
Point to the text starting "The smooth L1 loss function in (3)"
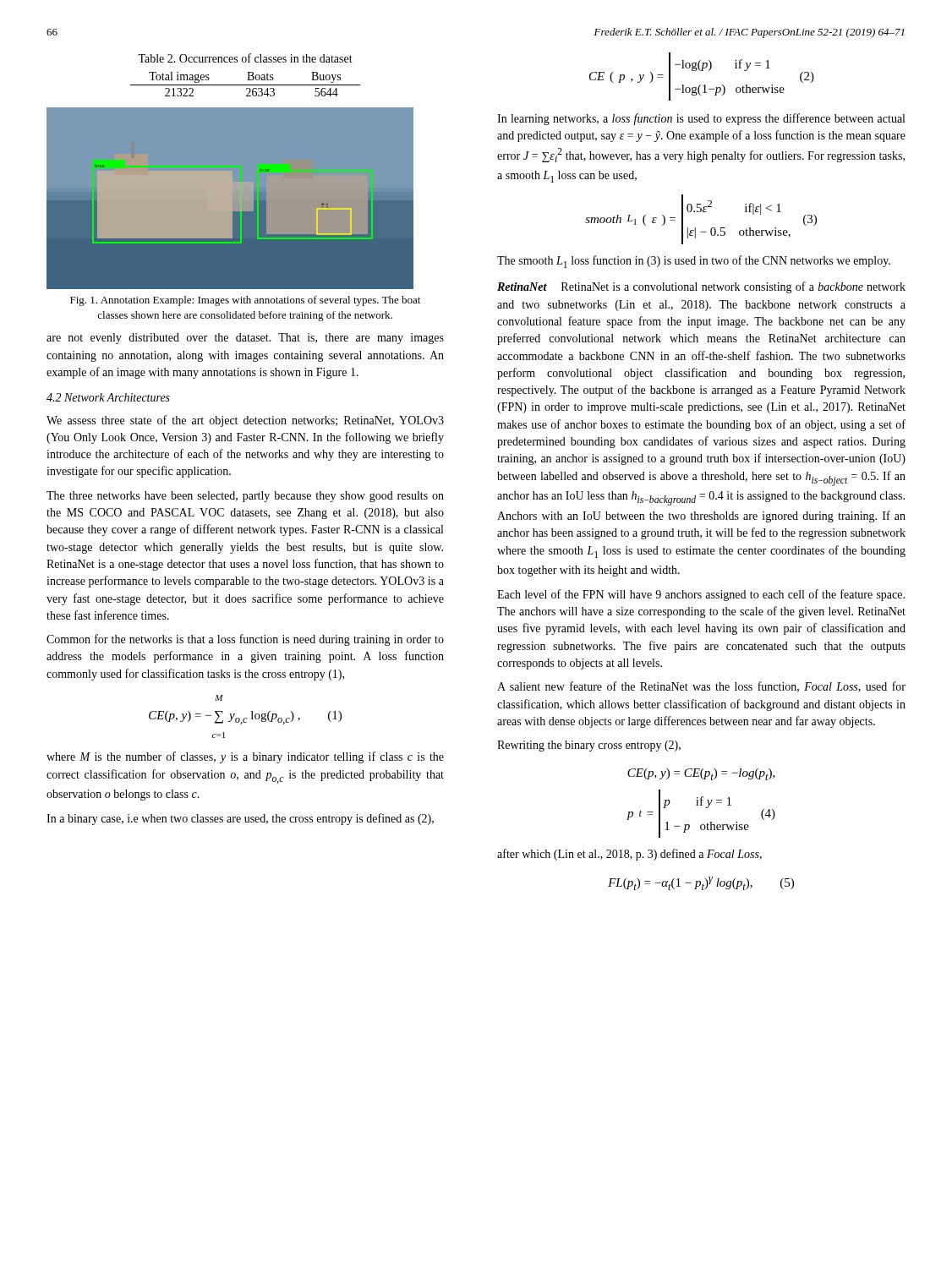tap(701, 262)
